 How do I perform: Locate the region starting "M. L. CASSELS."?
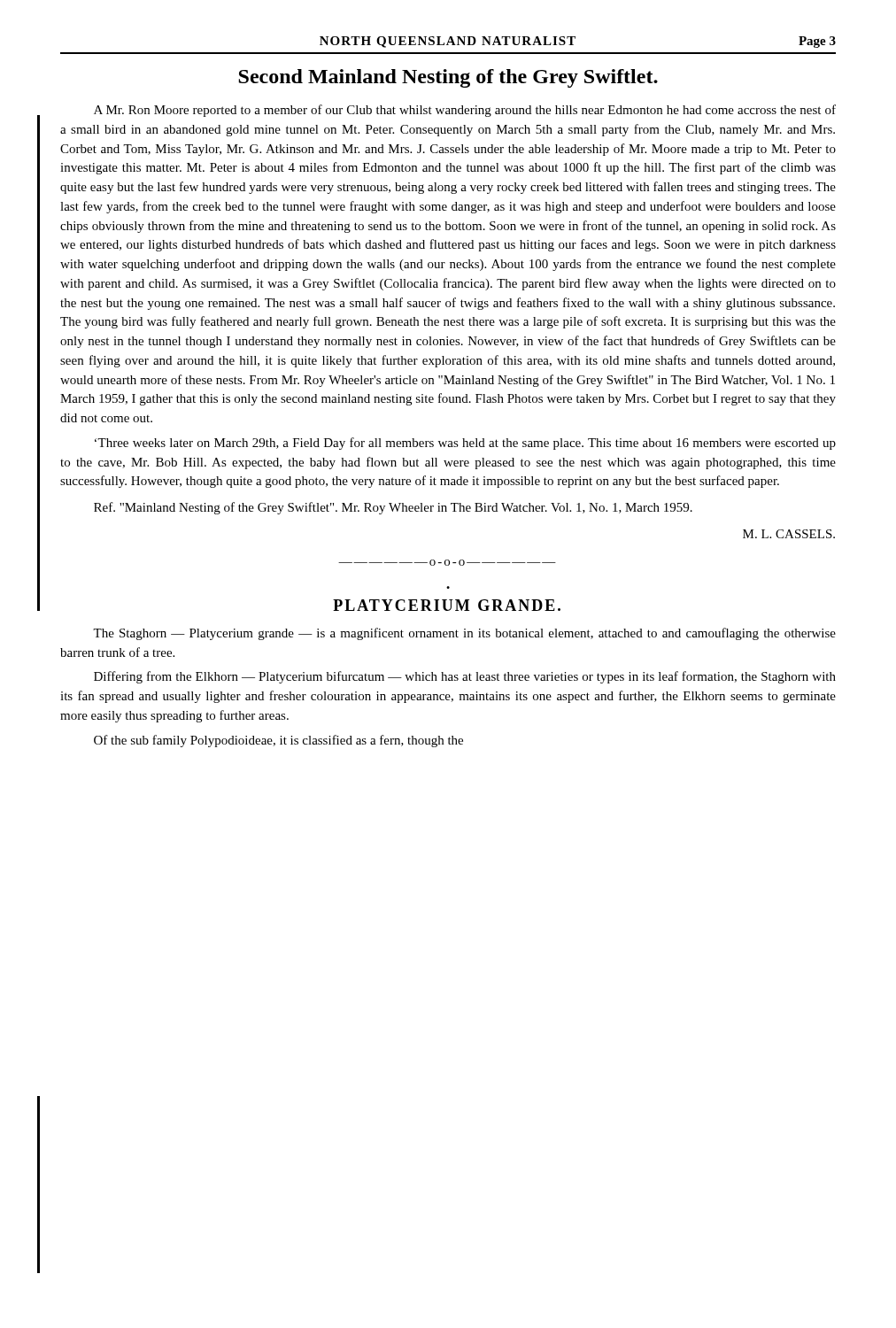(789, 534)
